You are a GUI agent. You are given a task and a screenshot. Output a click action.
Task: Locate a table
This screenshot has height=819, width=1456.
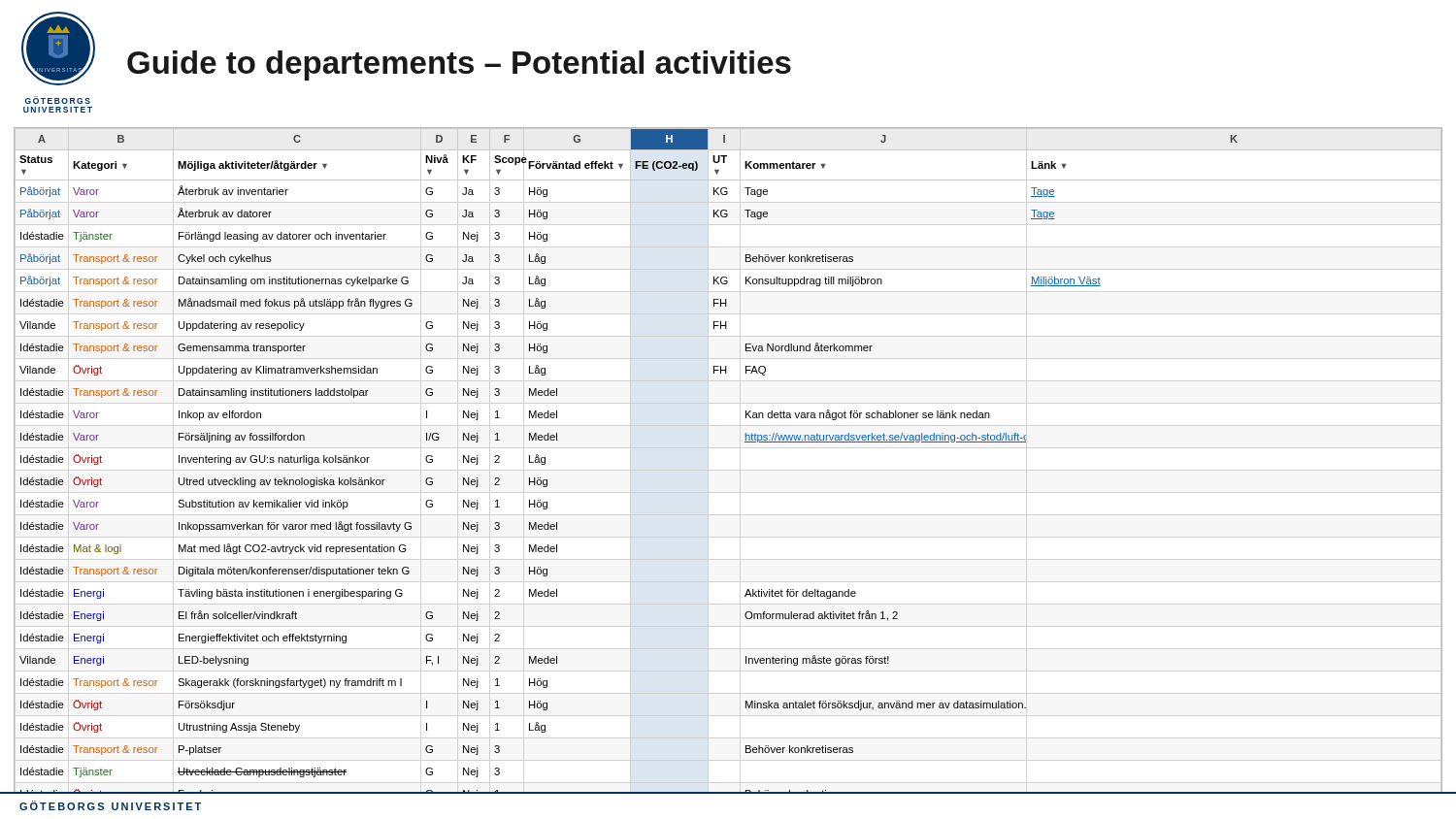(728, 473)
